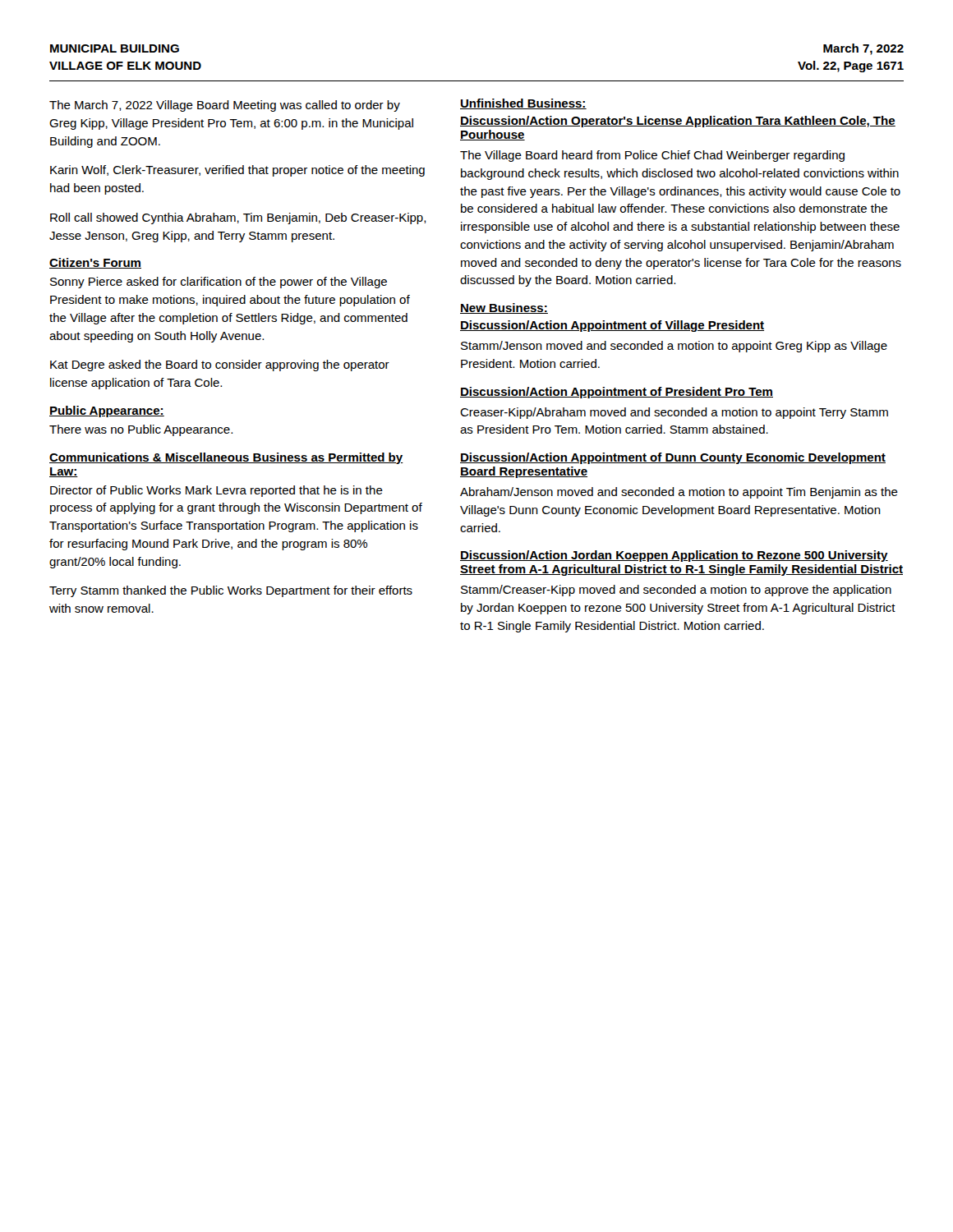The width and height of the screenshot is (953, 1232).
Task: Find the section header that says "Discussion/Action Appointment of President"
Action: pyautogui.click(x=617, y=391)
